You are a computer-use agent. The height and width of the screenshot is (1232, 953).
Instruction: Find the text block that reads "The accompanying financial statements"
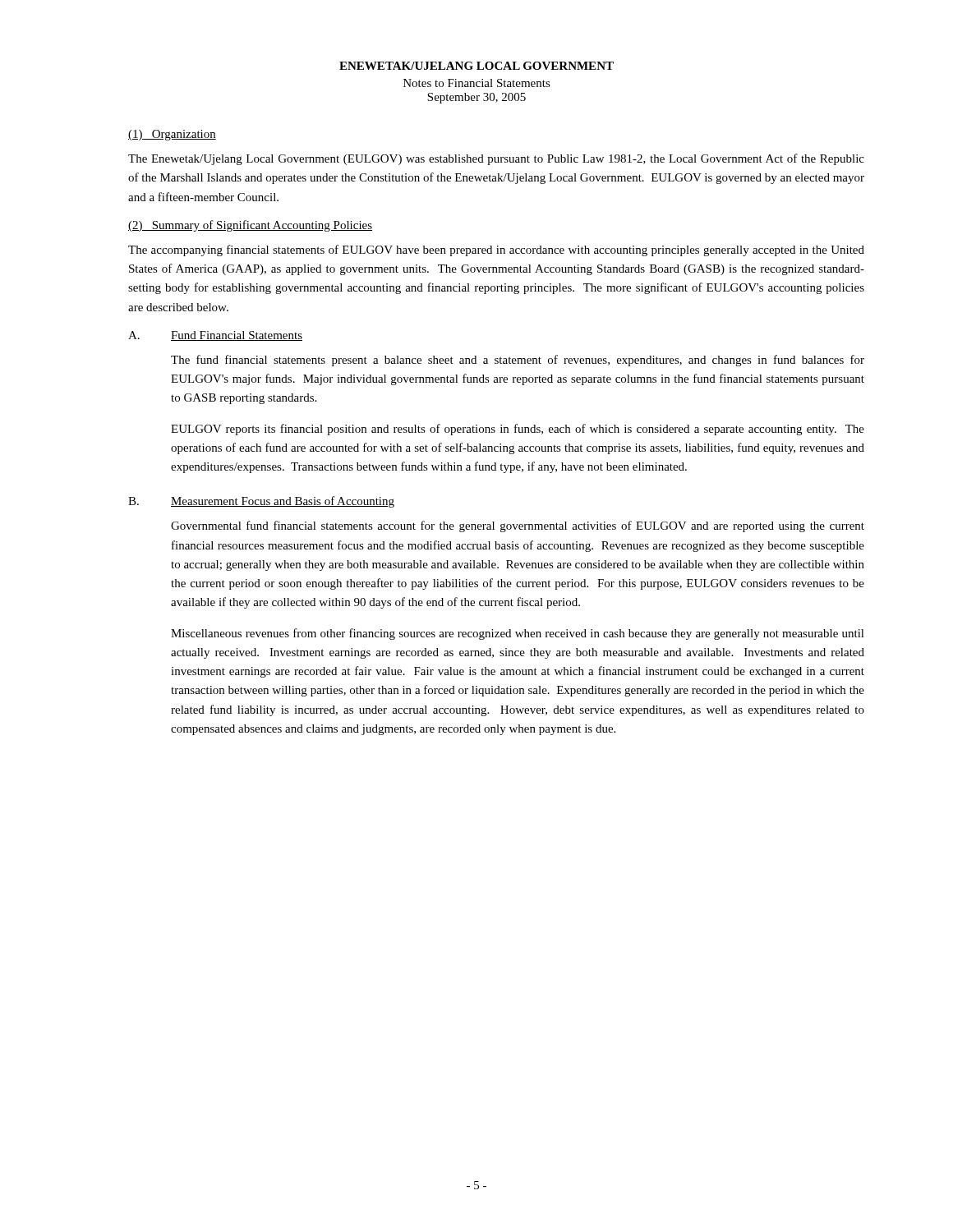[x=496, y=278]
